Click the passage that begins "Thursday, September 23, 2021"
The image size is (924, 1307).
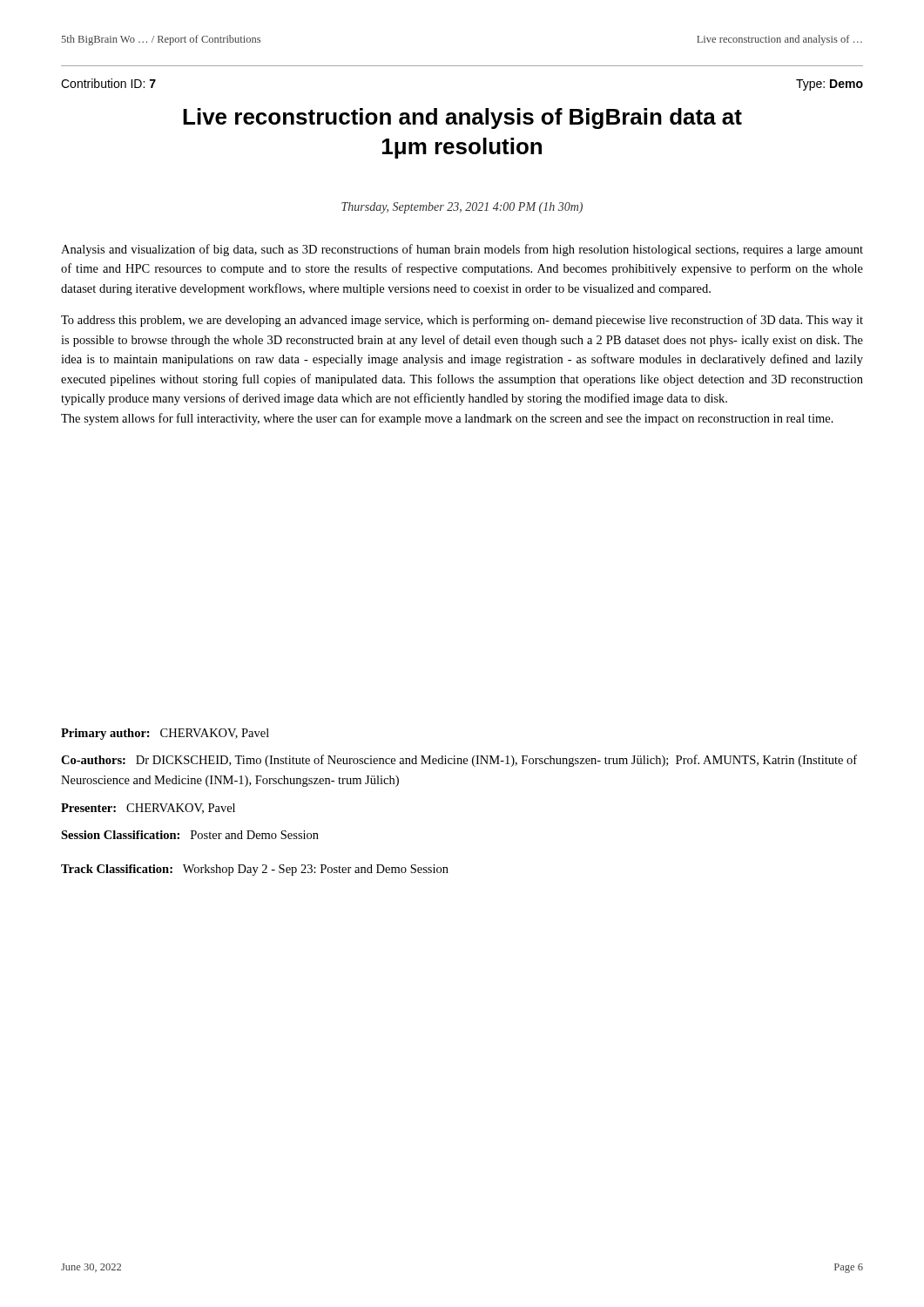462,207
